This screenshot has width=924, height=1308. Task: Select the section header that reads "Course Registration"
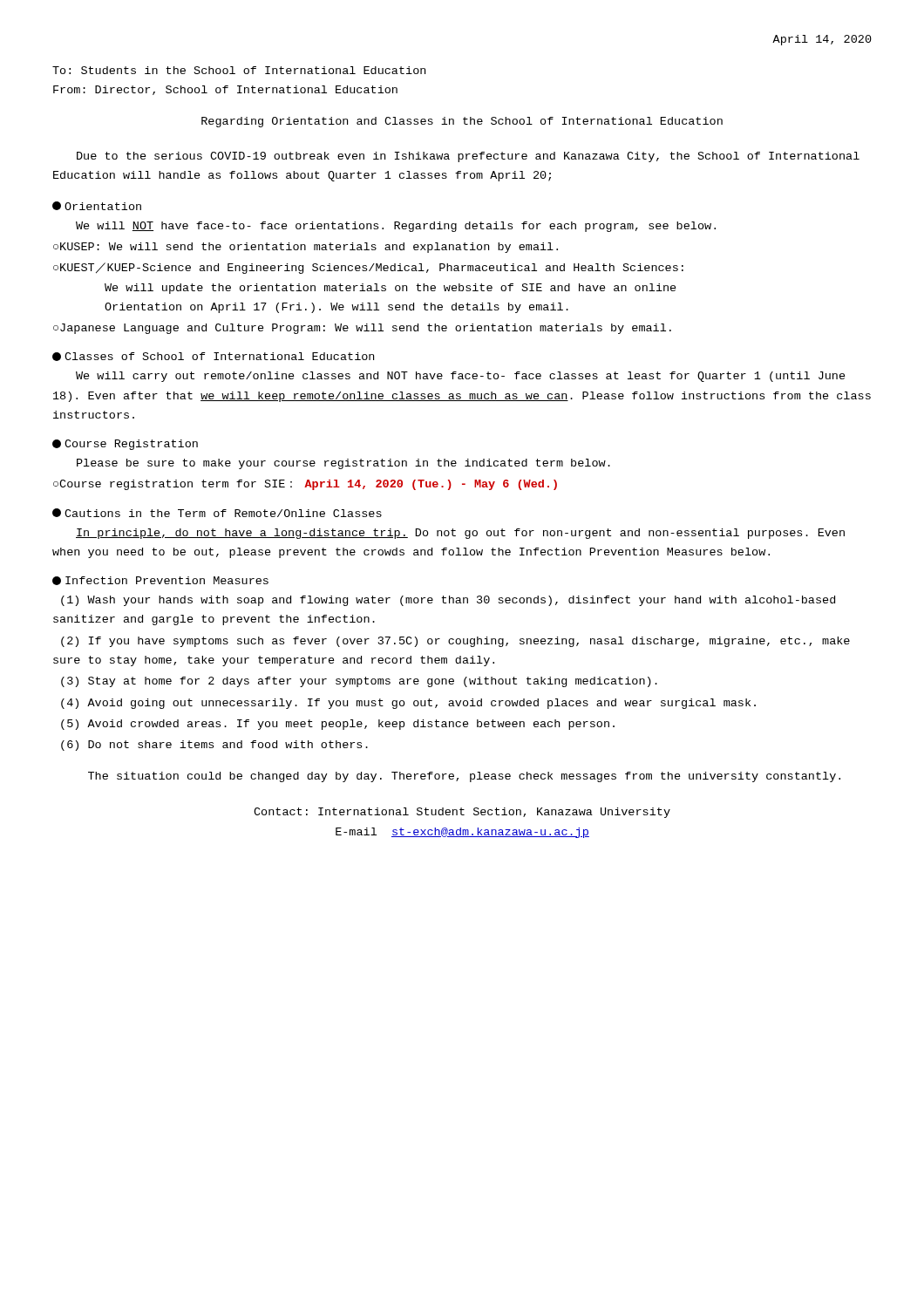point(125,444)
